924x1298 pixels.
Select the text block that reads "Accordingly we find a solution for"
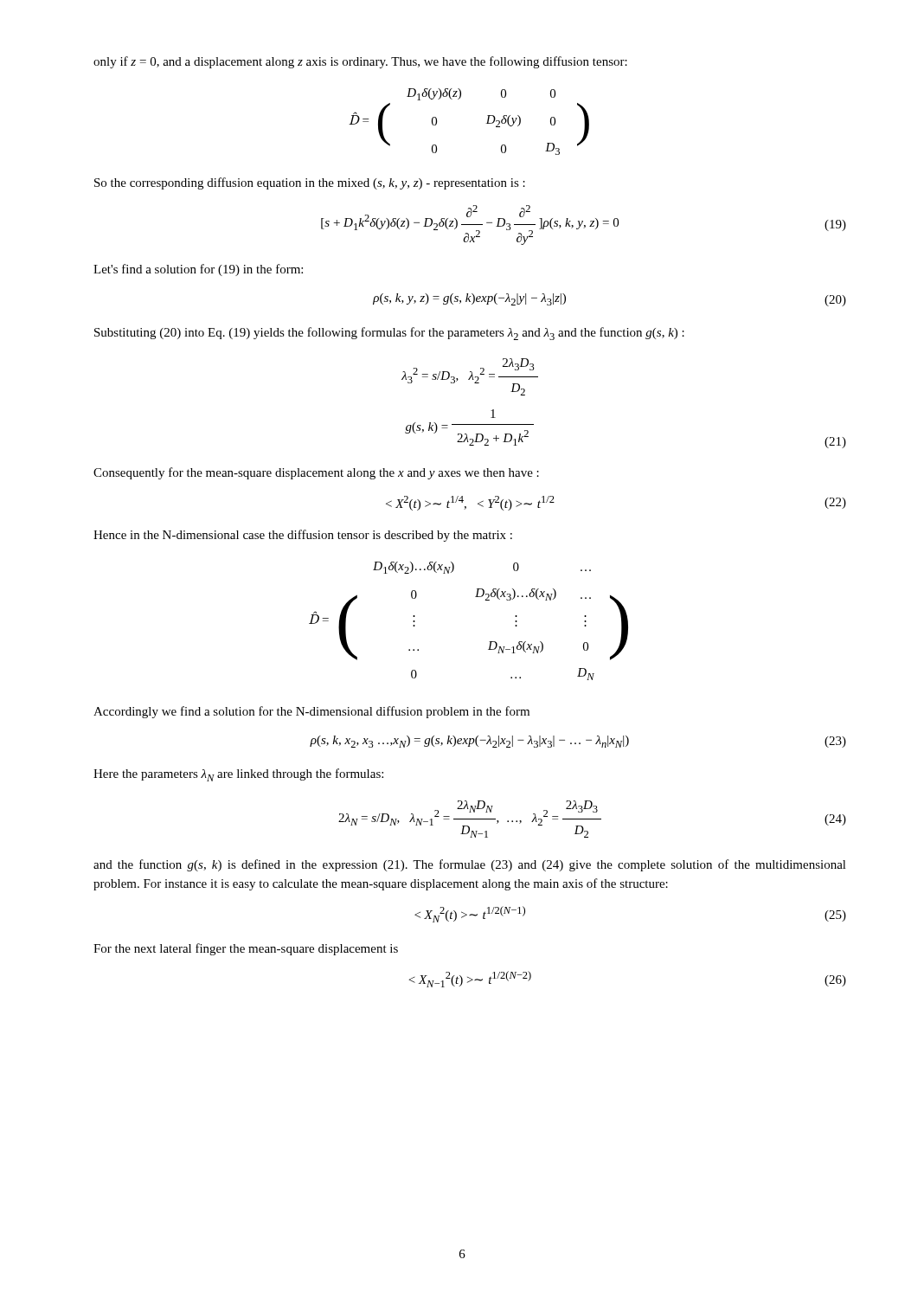(x=470, y=712)
